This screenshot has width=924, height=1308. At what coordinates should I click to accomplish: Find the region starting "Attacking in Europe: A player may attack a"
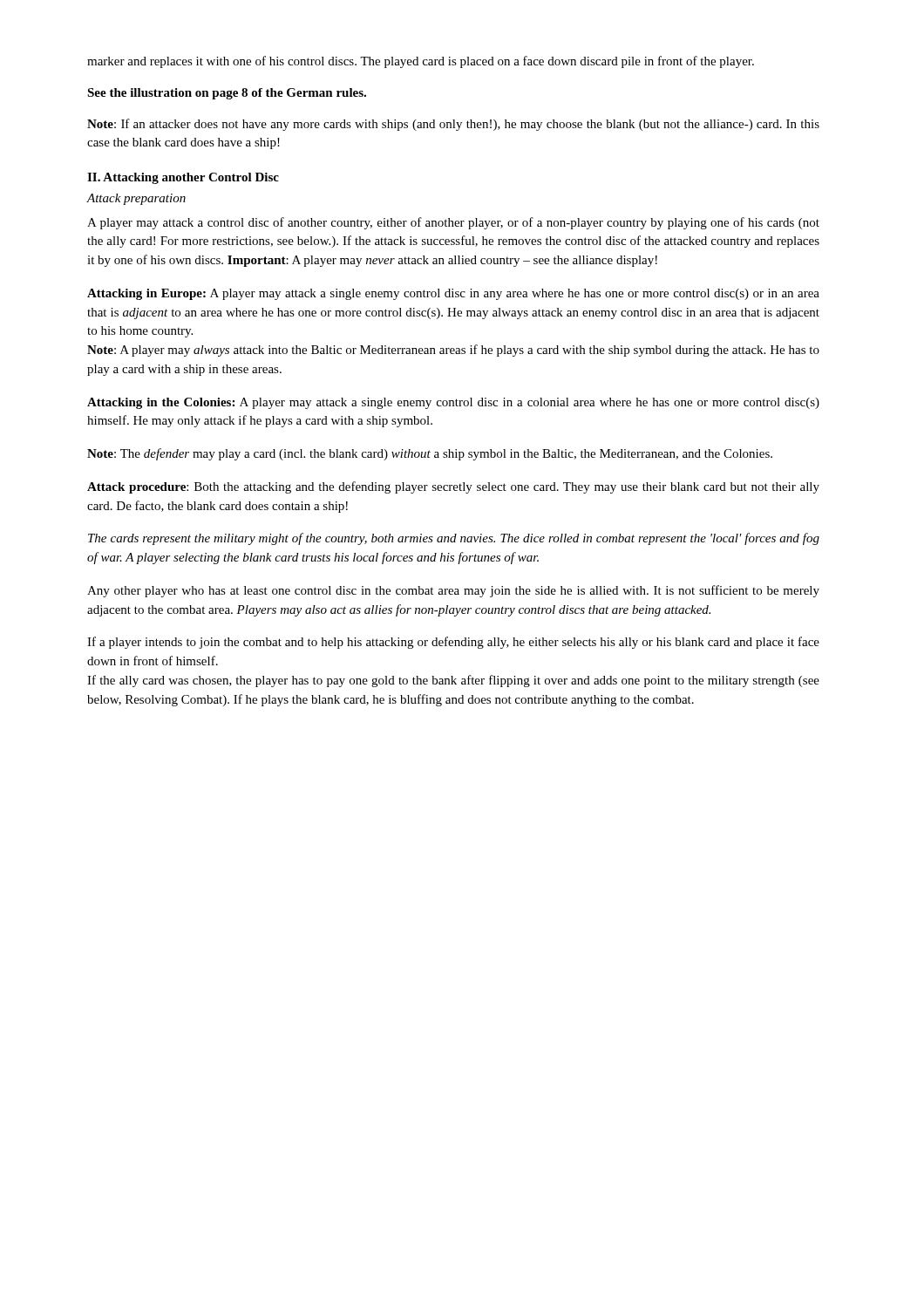453,312
